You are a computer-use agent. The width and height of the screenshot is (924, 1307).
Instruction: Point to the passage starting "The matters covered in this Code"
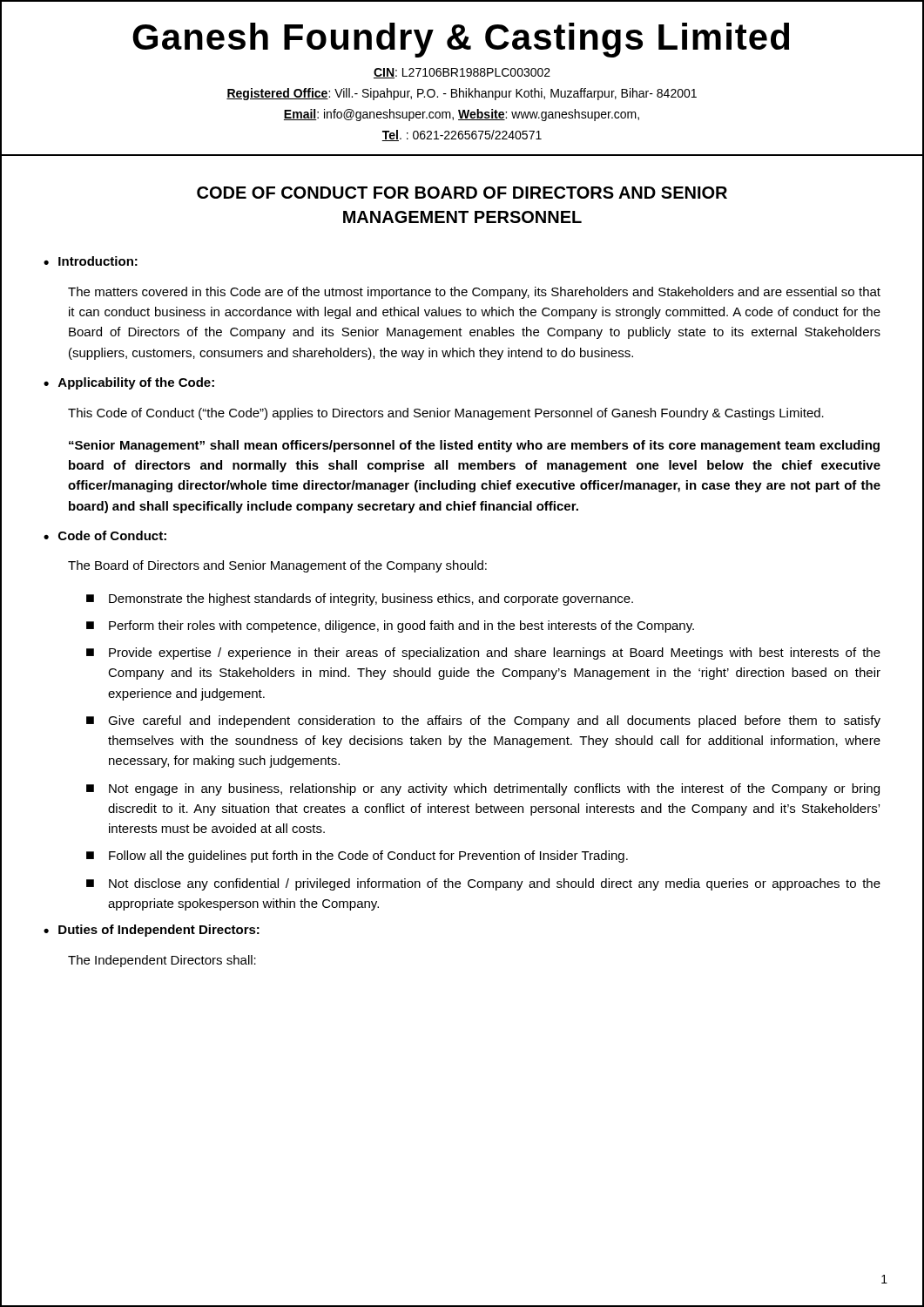click(x=474, y=322)
